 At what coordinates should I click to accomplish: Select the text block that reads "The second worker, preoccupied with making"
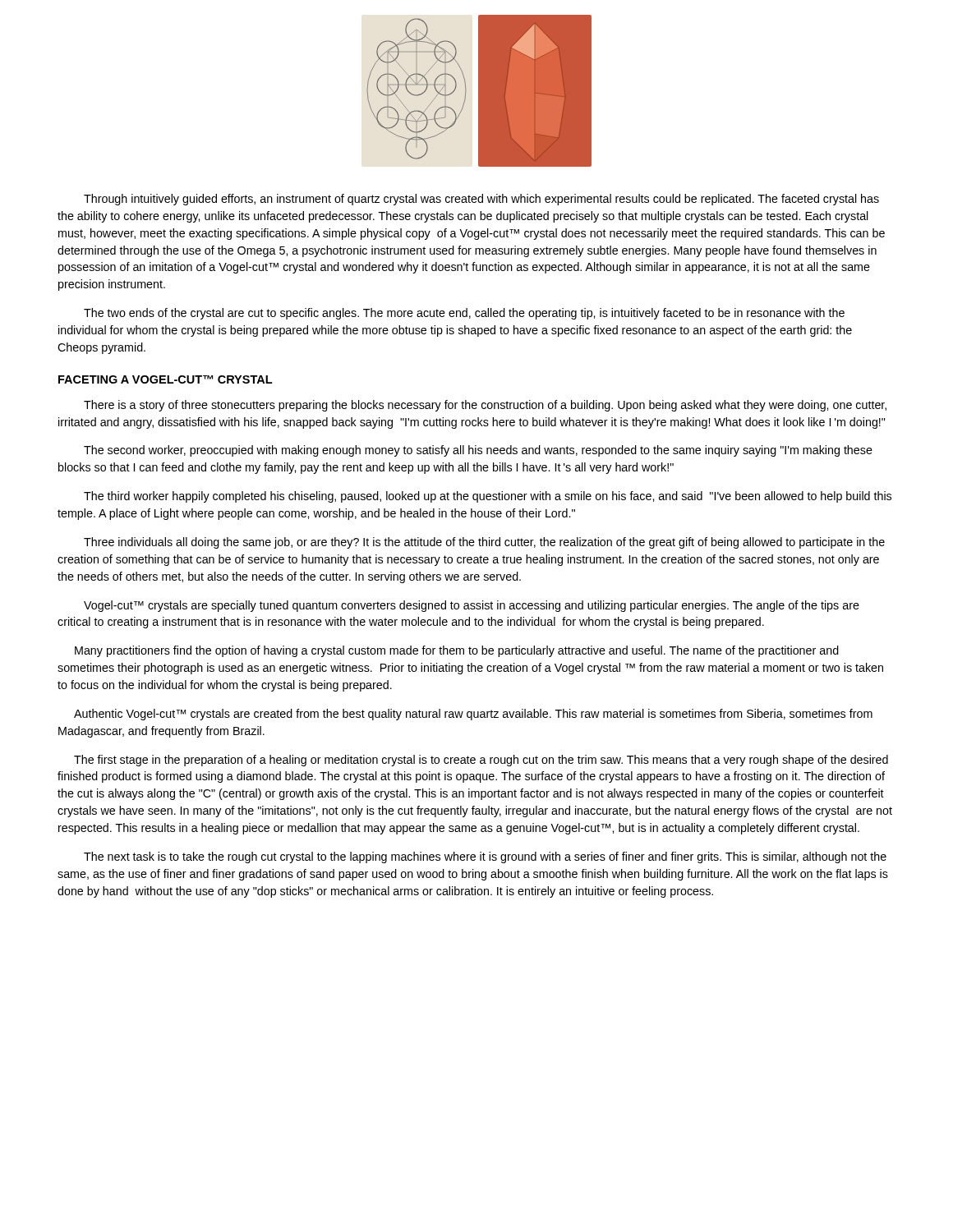[x=465, y=459]
